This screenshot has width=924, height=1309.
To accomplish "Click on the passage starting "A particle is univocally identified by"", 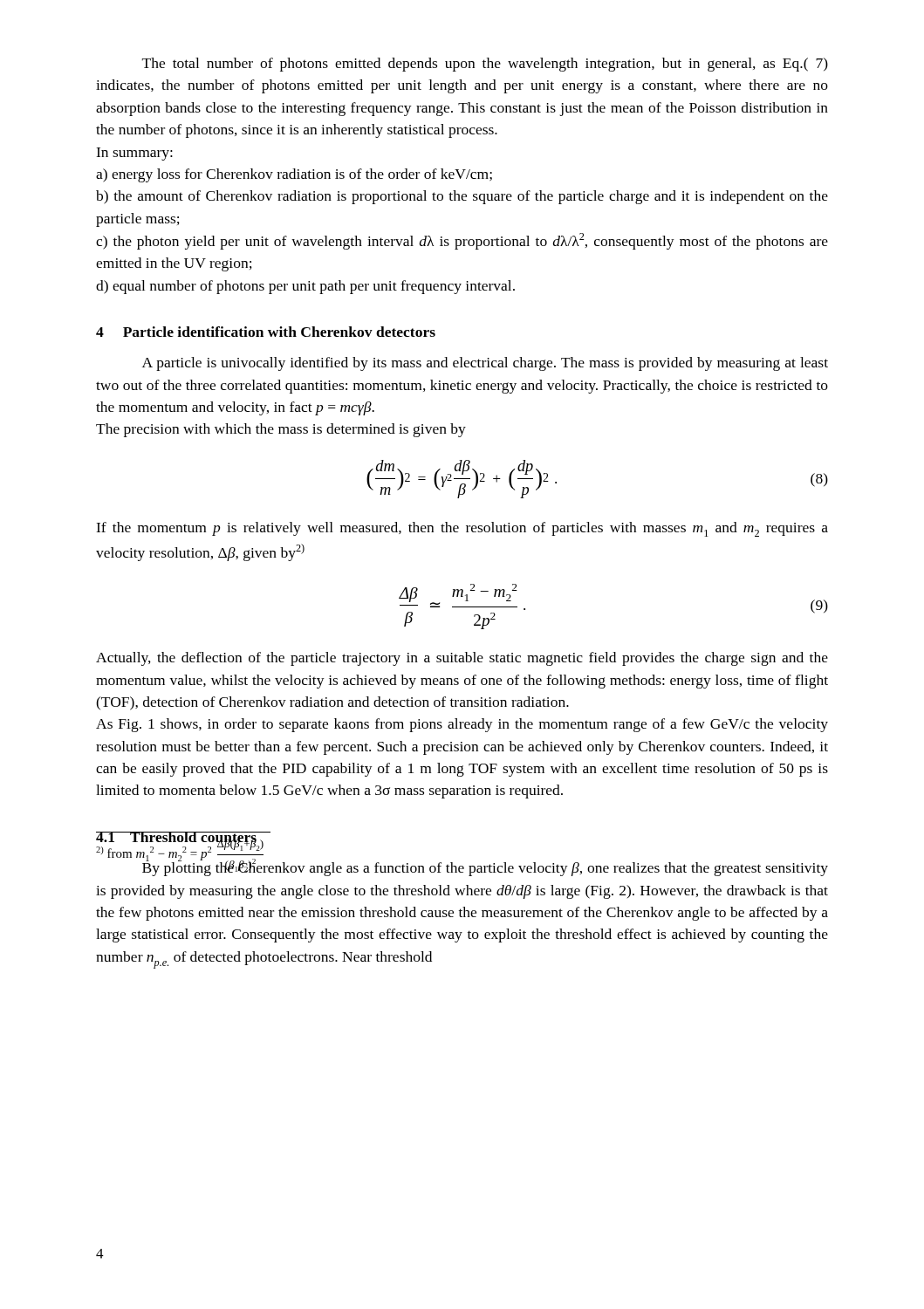I will [462, 396].
